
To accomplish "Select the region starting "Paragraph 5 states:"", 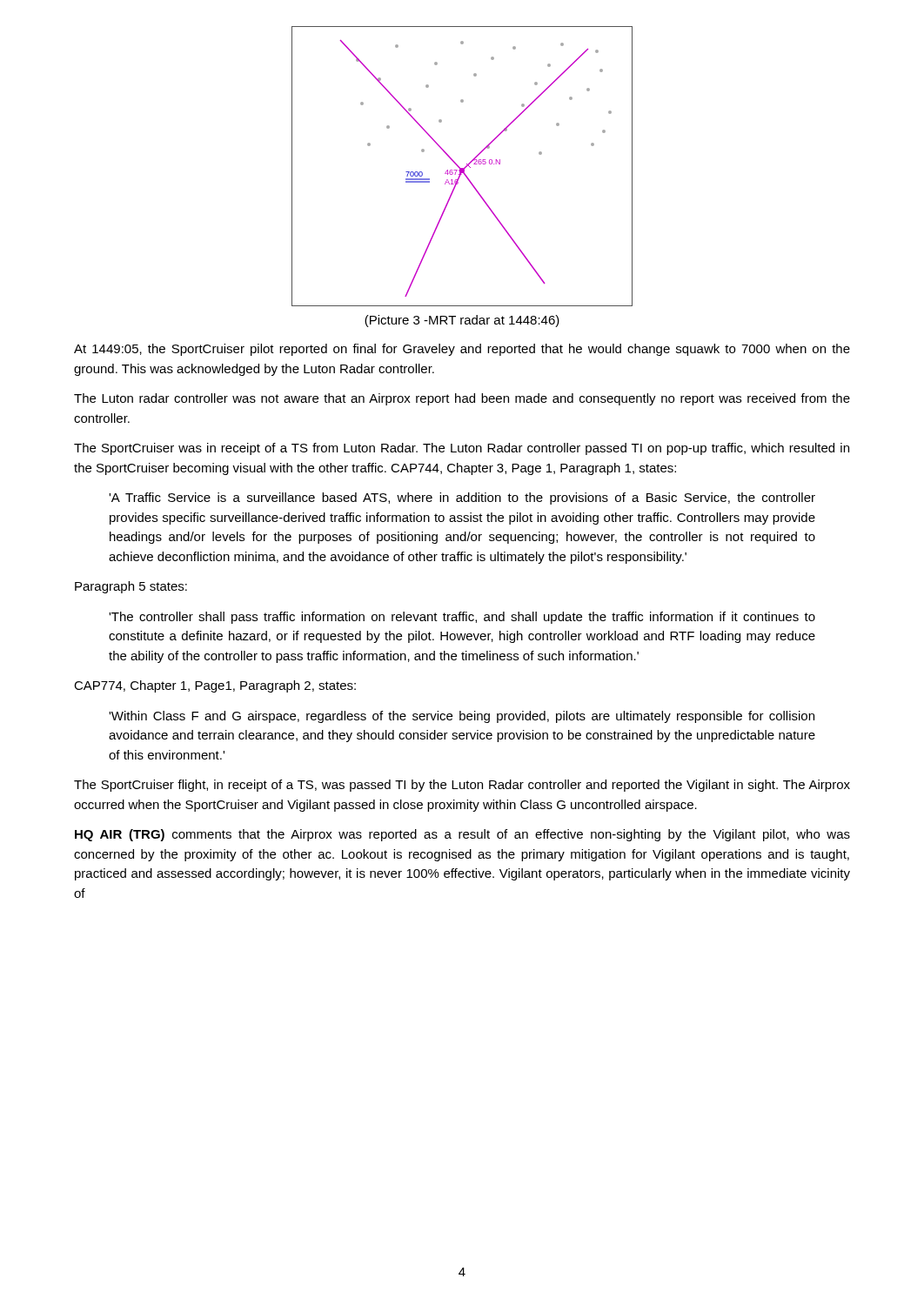I will (131, 586).
